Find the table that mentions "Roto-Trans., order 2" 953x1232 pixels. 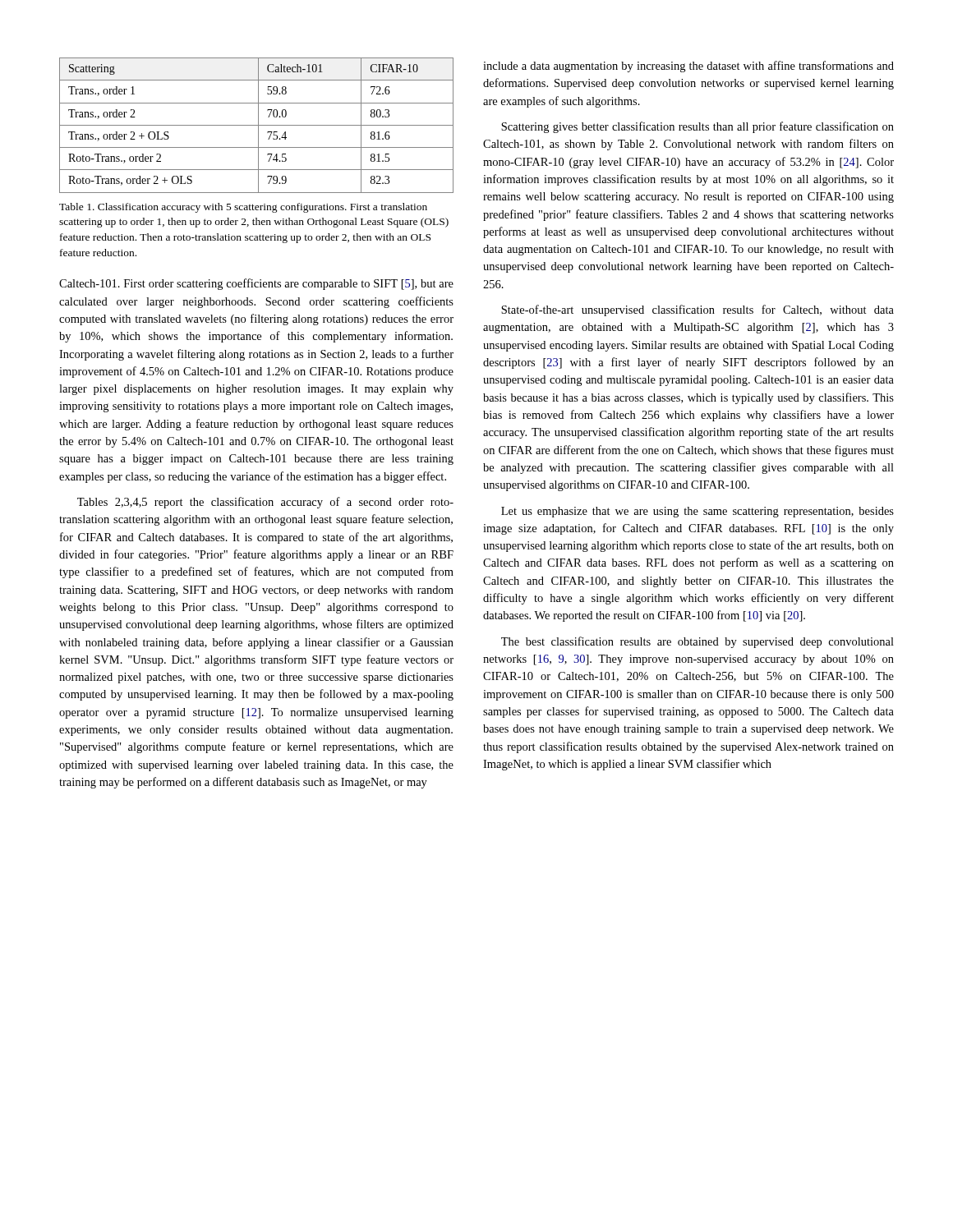pyautogui.click(x=256, y=125)
